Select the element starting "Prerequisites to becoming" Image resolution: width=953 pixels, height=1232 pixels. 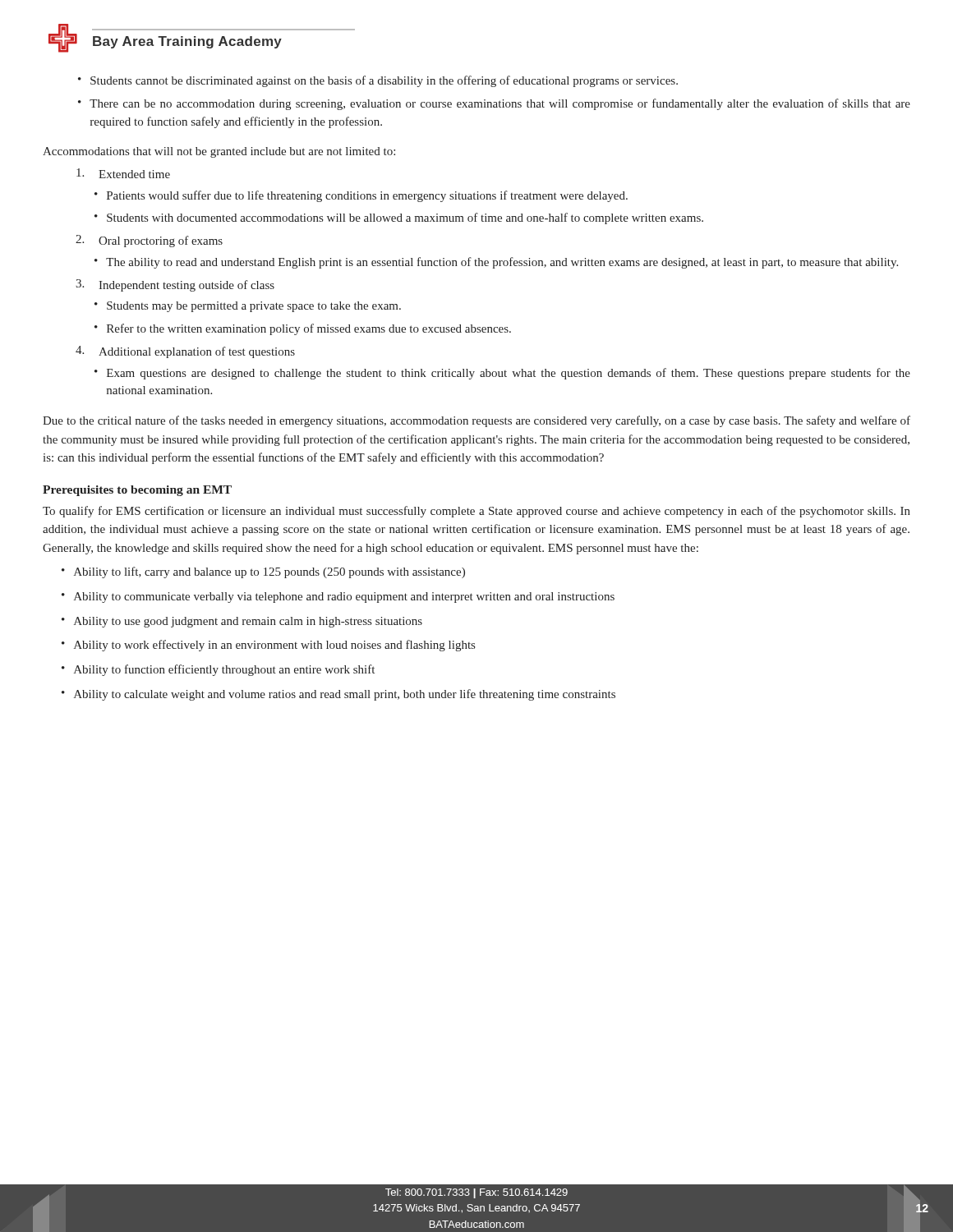137,489
